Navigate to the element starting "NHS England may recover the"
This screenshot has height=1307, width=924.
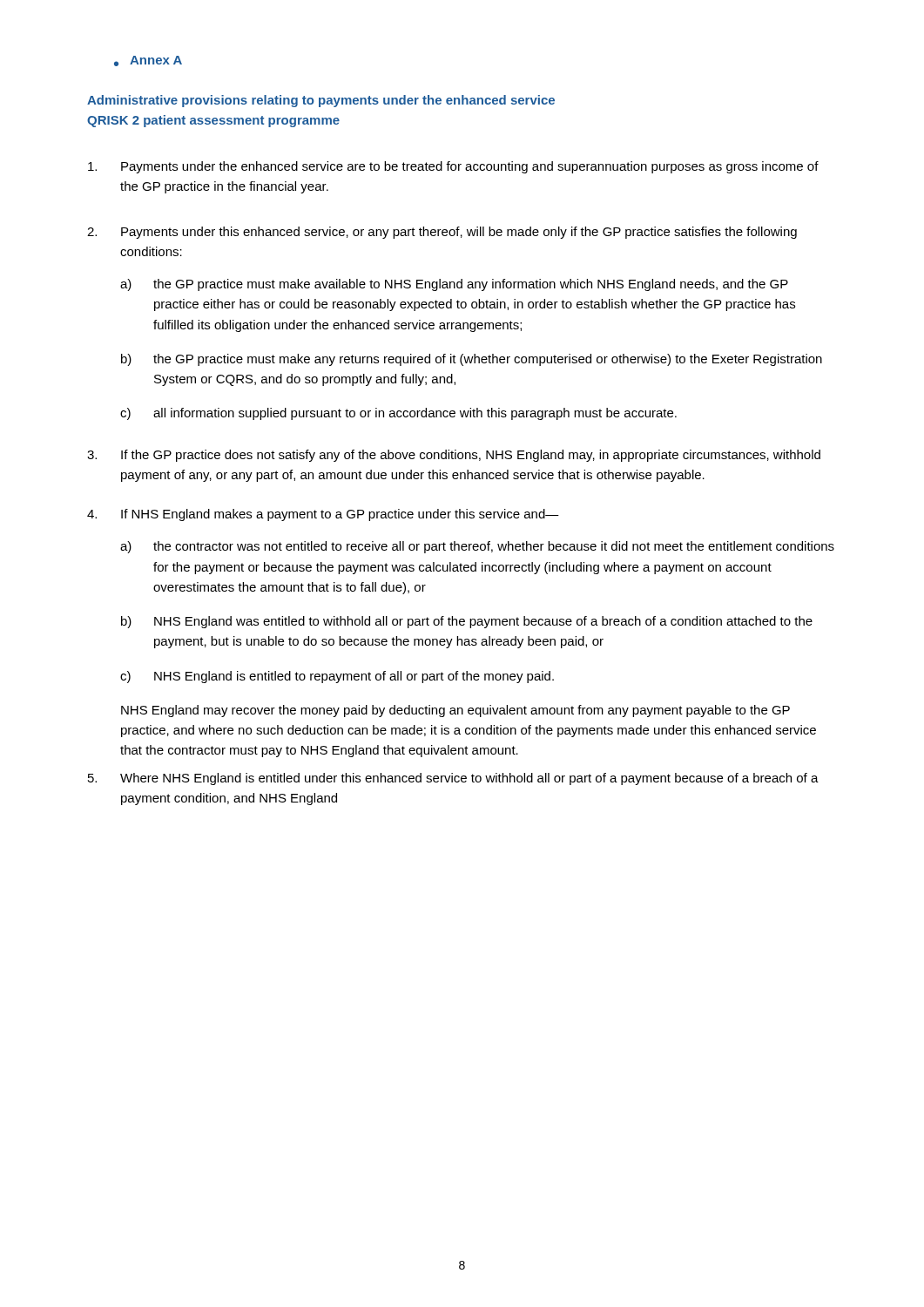[x=468, y=730]
